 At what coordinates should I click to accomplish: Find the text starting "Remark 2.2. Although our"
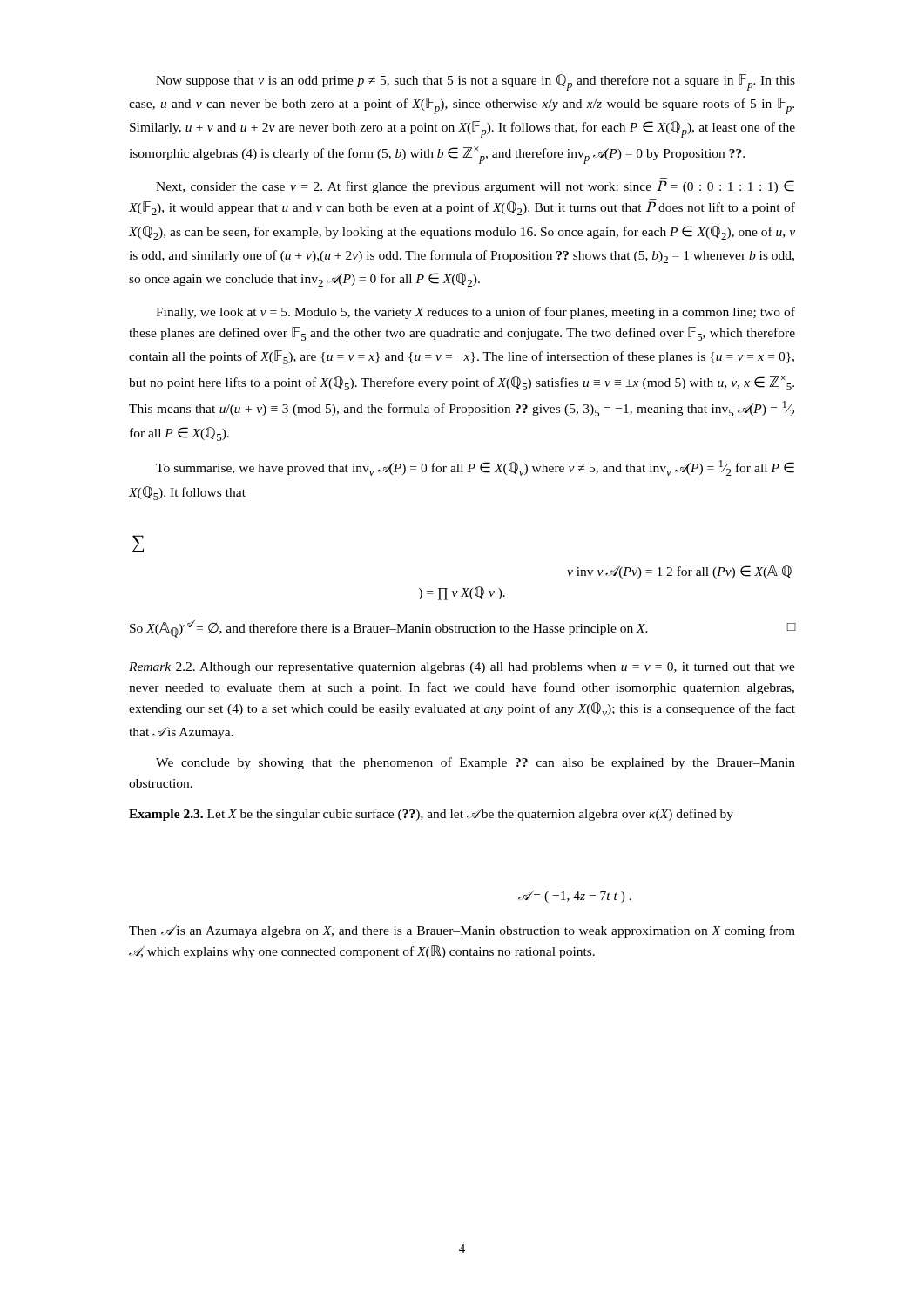click(462, 699)
